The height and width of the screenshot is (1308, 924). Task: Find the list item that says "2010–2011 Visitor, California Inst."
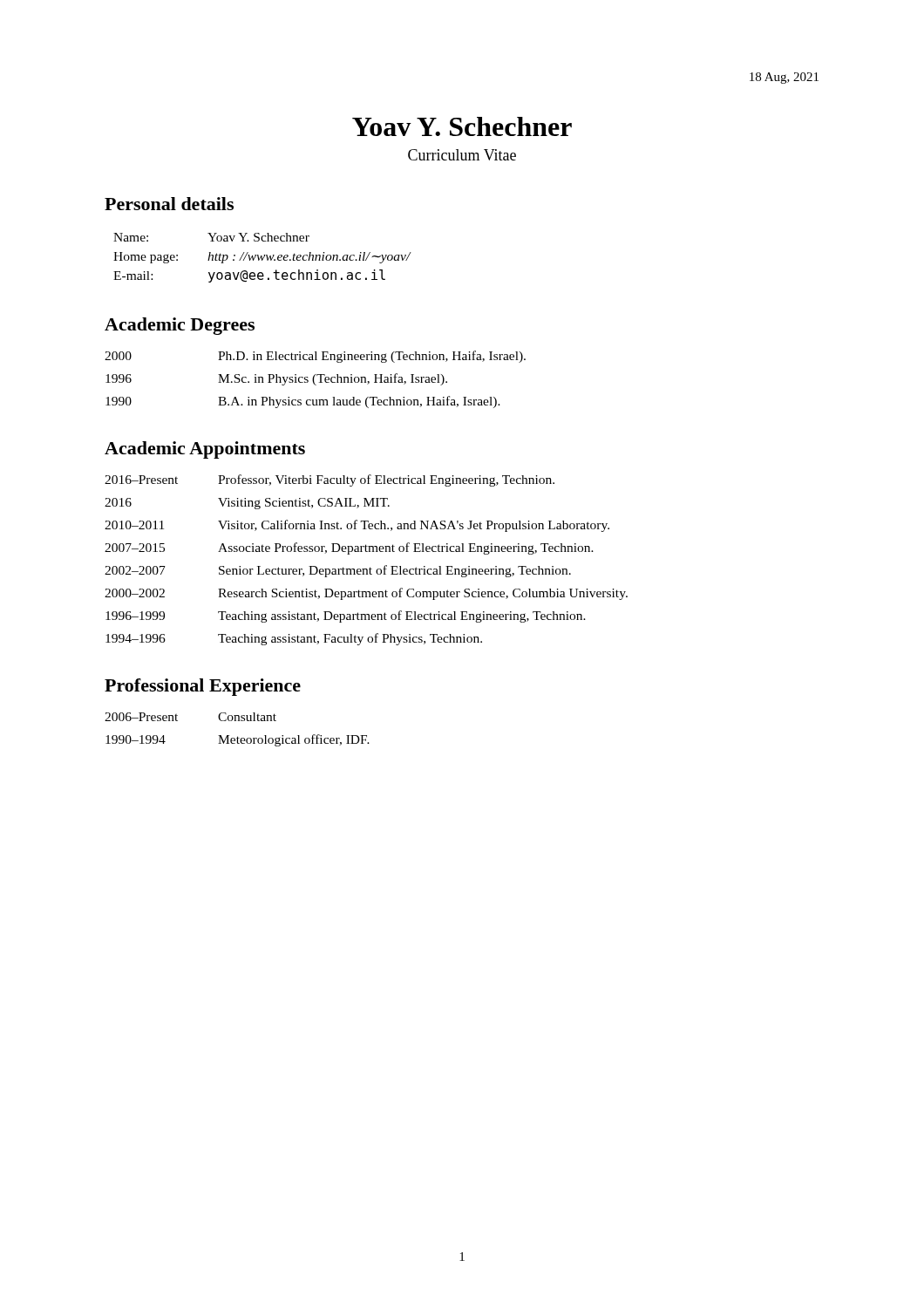coord(462,525)
